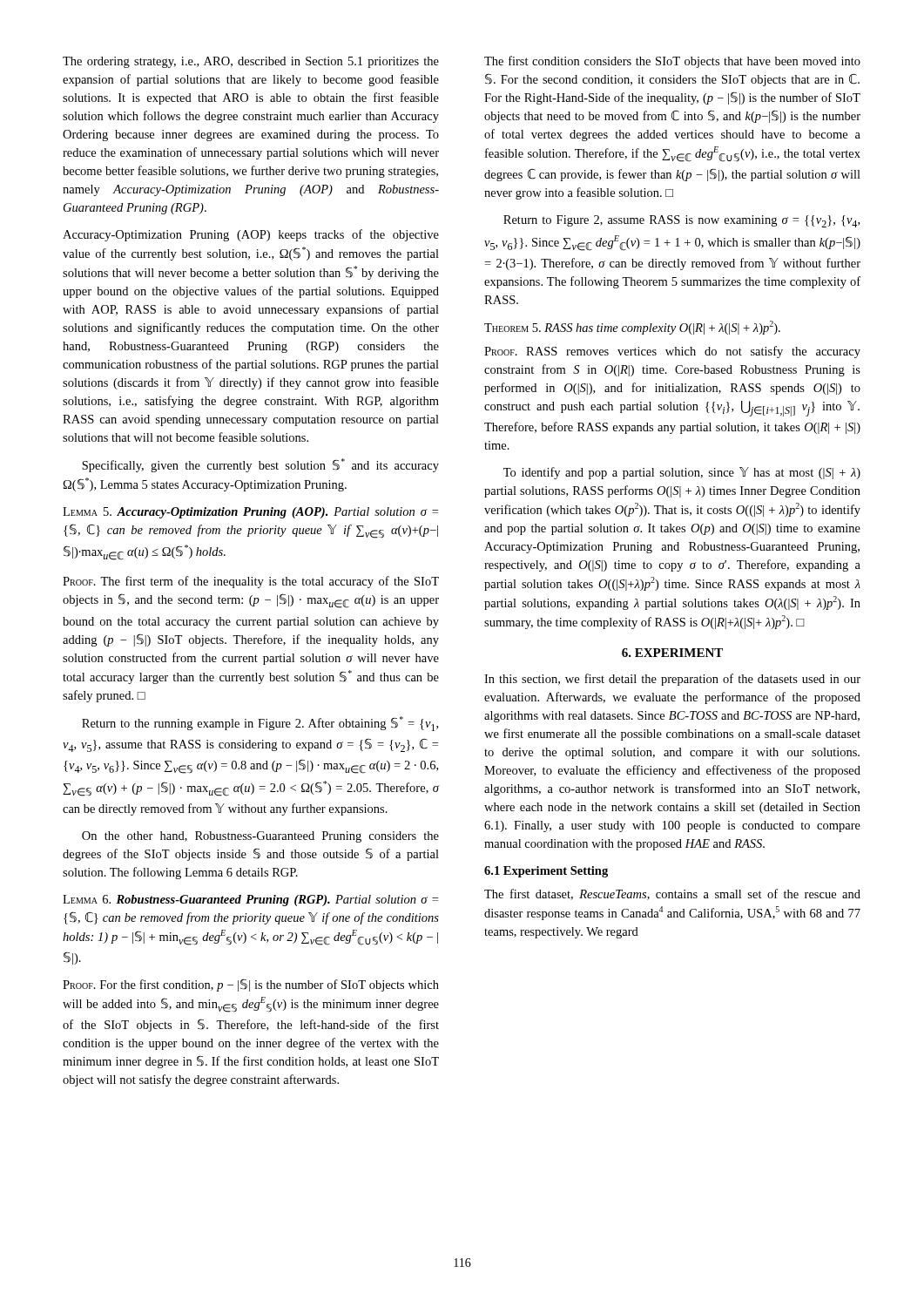Select the text block with the text "Return to the running example in"
Screen dimensions: 1307x924
[x=251, y=766]
